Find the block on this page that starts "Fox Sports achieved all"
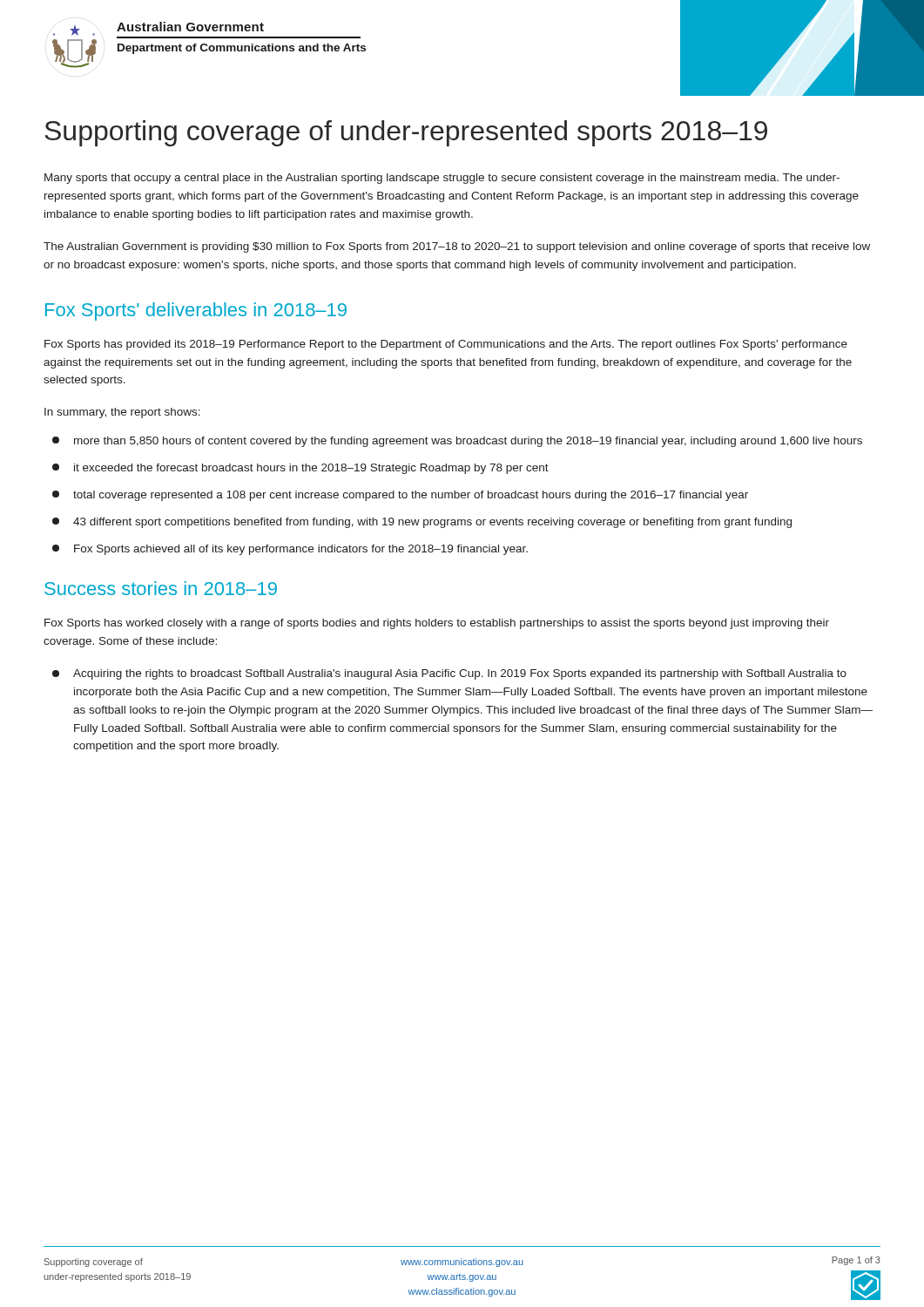The height and width of the screenshot is (1307, 924). tap(466, 549)
